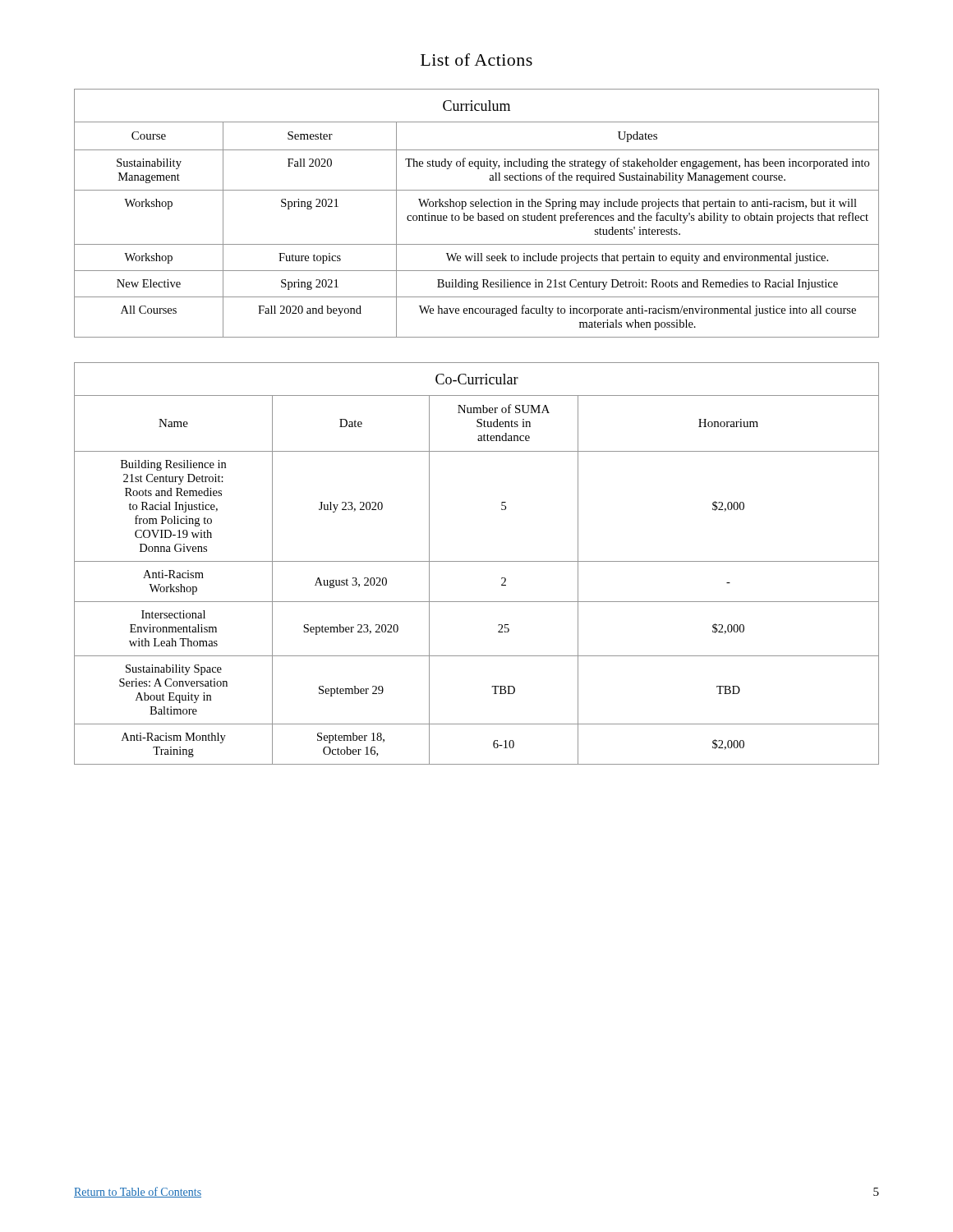The image size is (953, 1232).
Task: Select the table that reads "We have encouraged faculty to"
Action: [476, 213]
